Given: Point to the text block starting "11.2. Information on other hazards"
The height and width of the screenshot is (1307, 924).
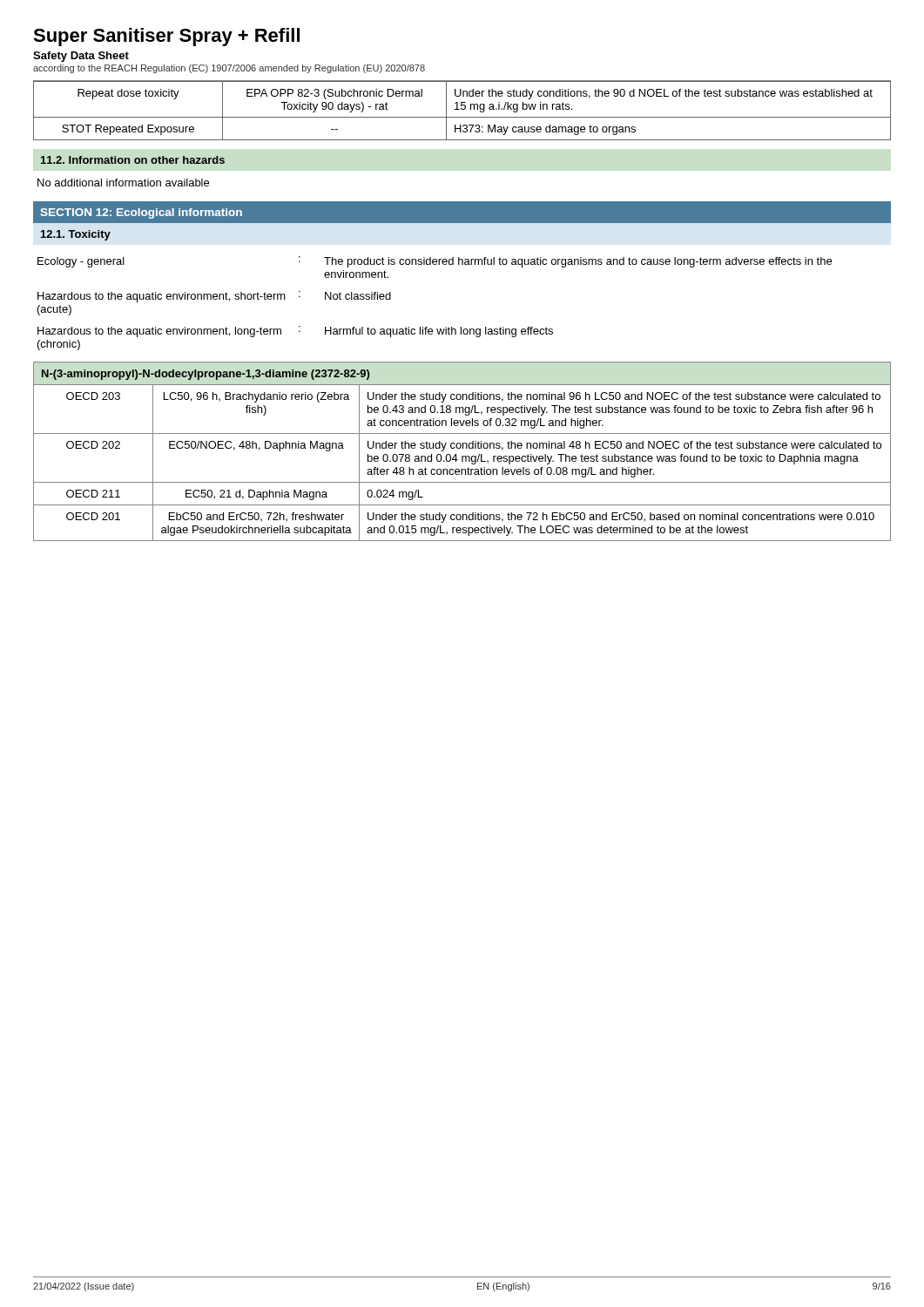Looking at the screenshot, I should pyautogui.click(x=133, y=160).
